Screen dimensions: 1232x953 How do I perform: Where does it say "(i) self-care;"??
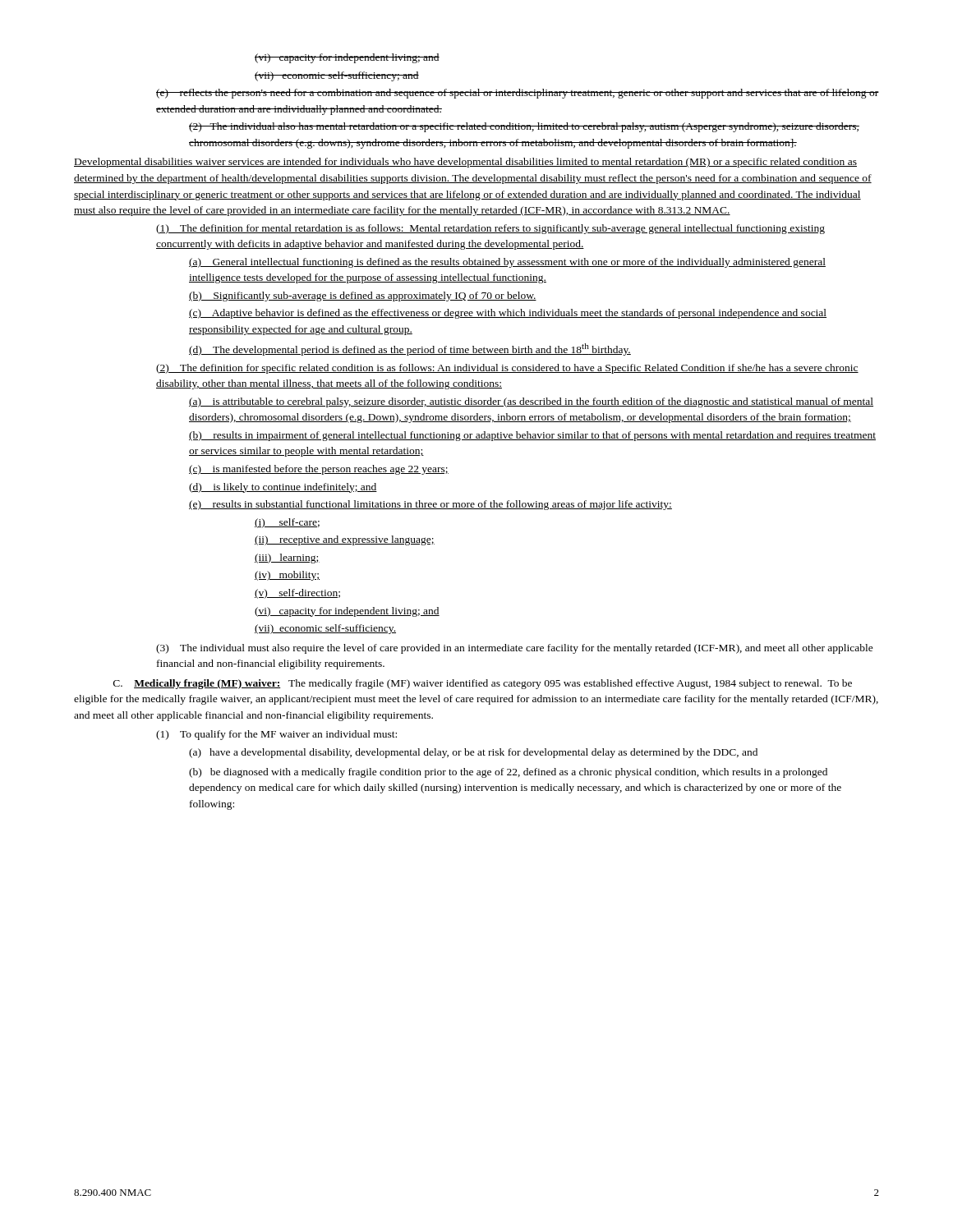pos(287,523)
